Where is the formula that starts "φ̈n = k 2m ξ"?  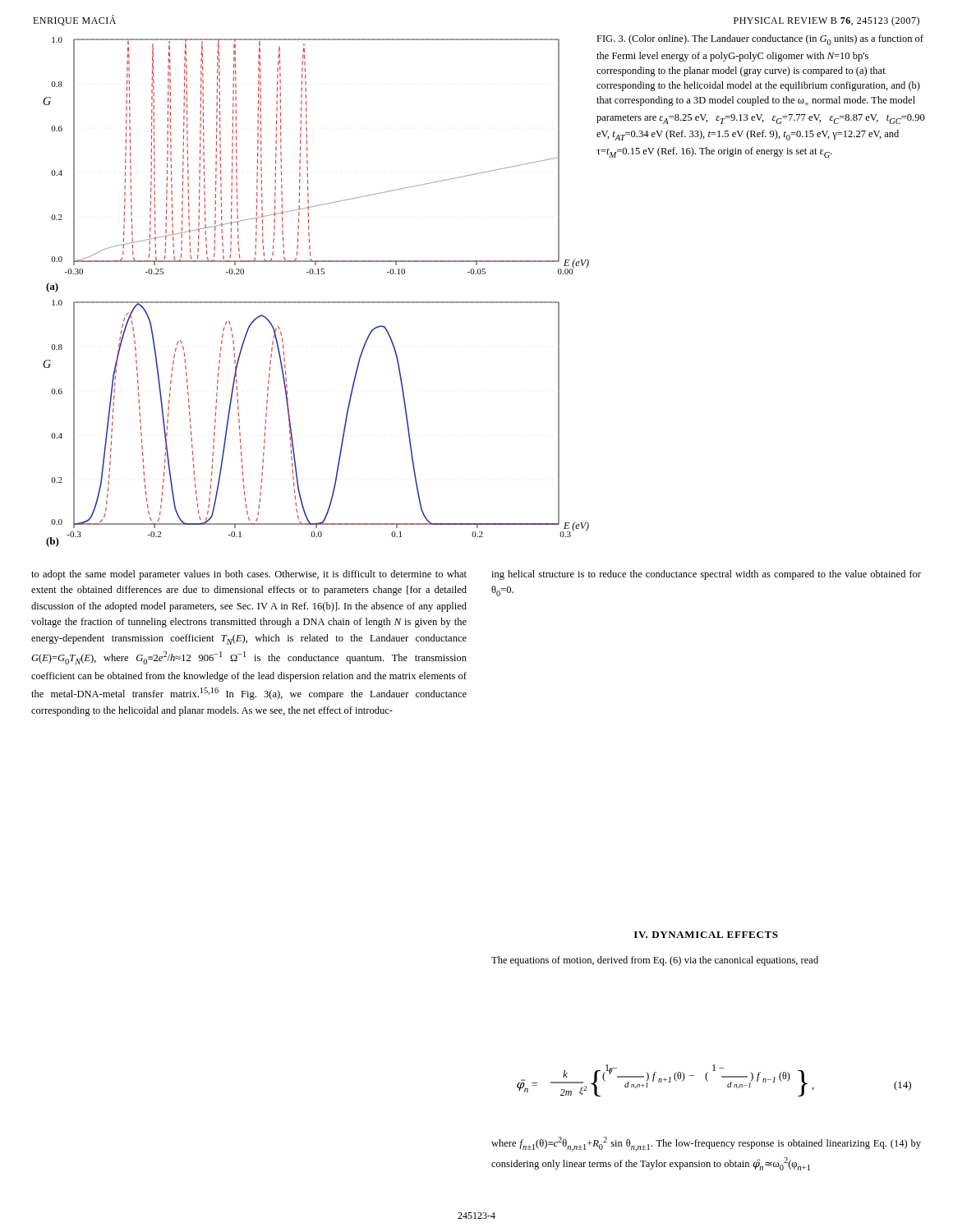(x=706, y=1086)
